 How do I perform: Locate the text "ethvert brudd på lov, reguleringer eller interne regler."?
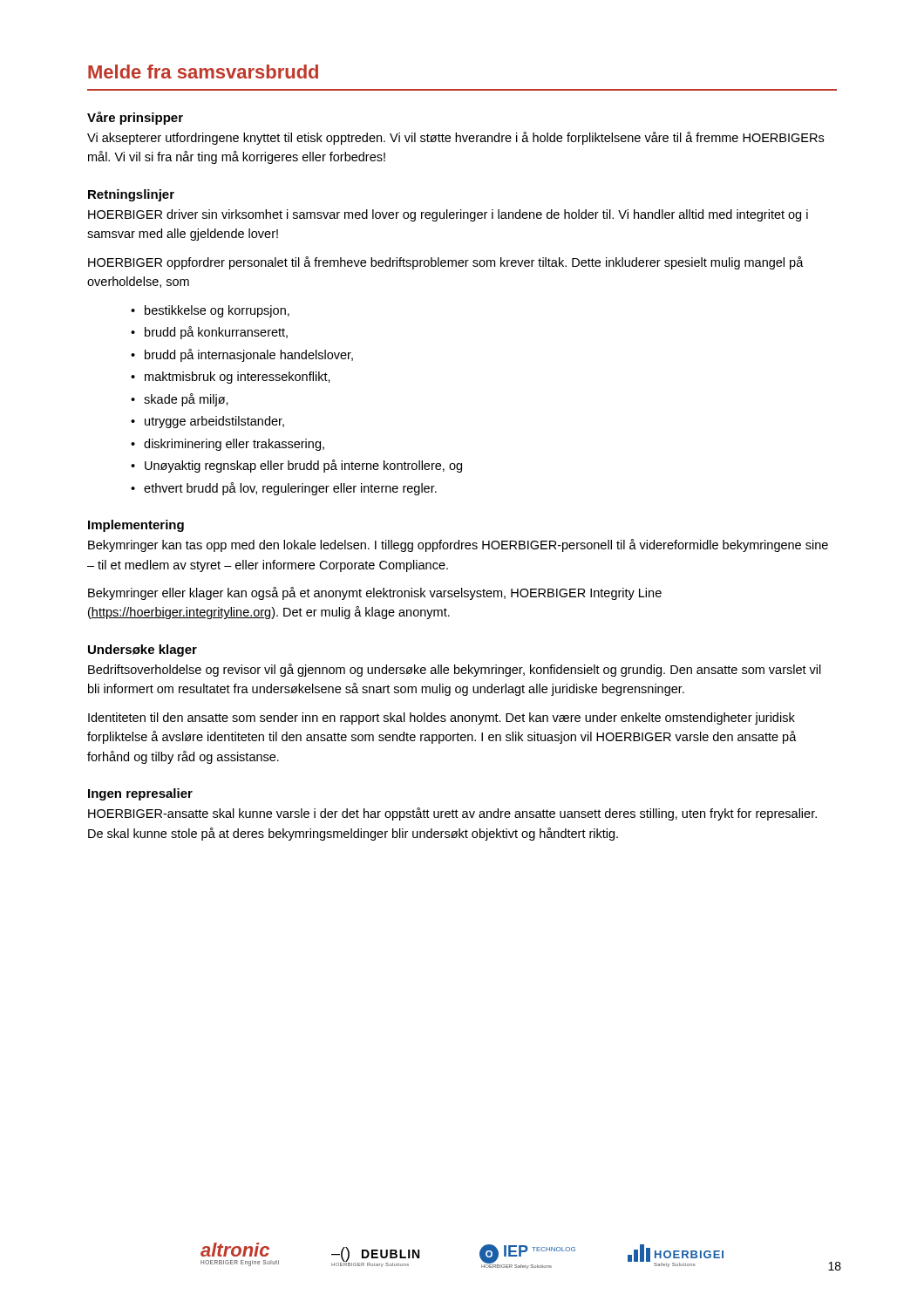(x=284, y=489)
